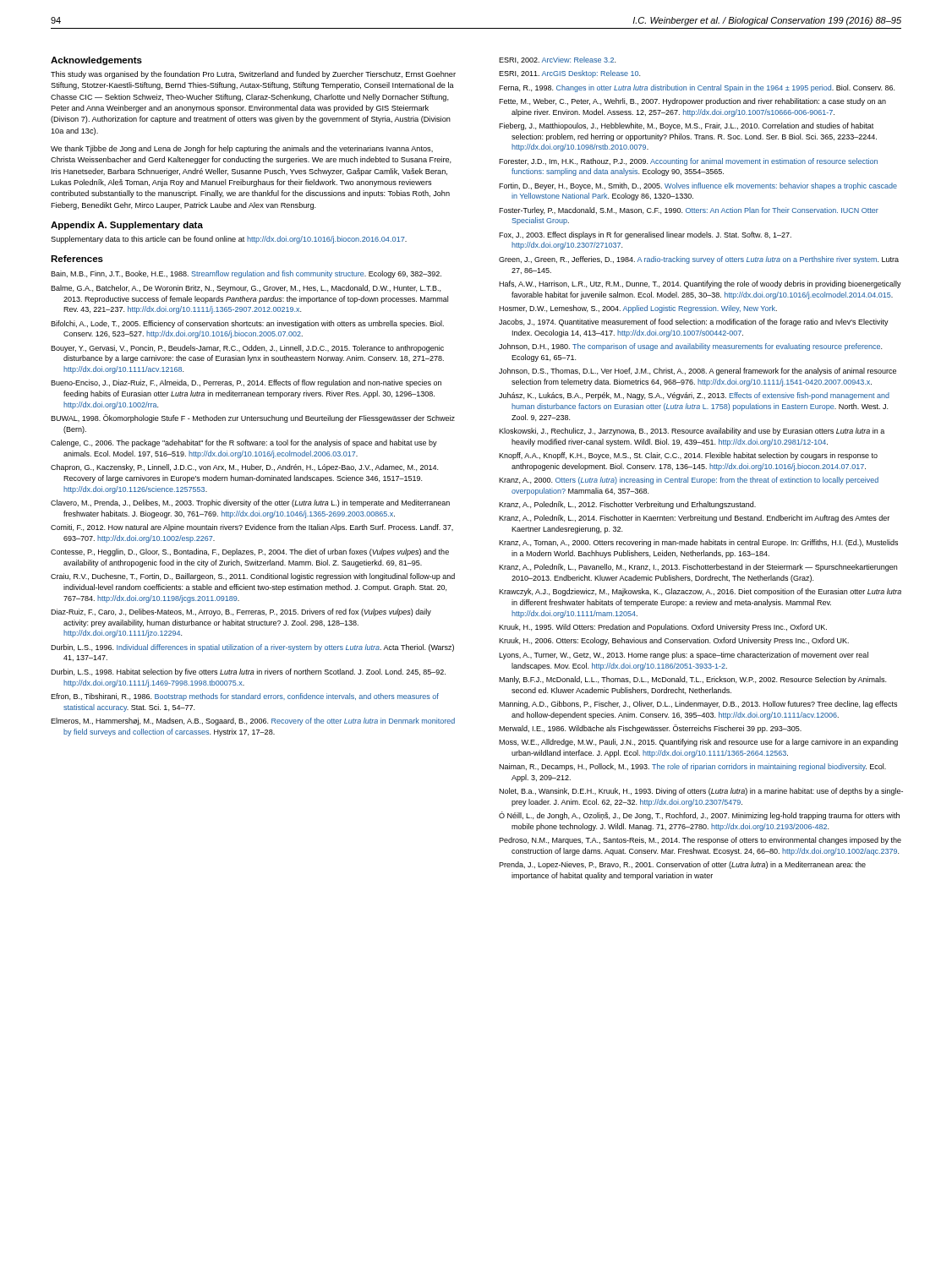Point to the block beginning "Kranz, A., 2000. Otters (Lutra lutra) increasing in"

[x=689, y=486]
